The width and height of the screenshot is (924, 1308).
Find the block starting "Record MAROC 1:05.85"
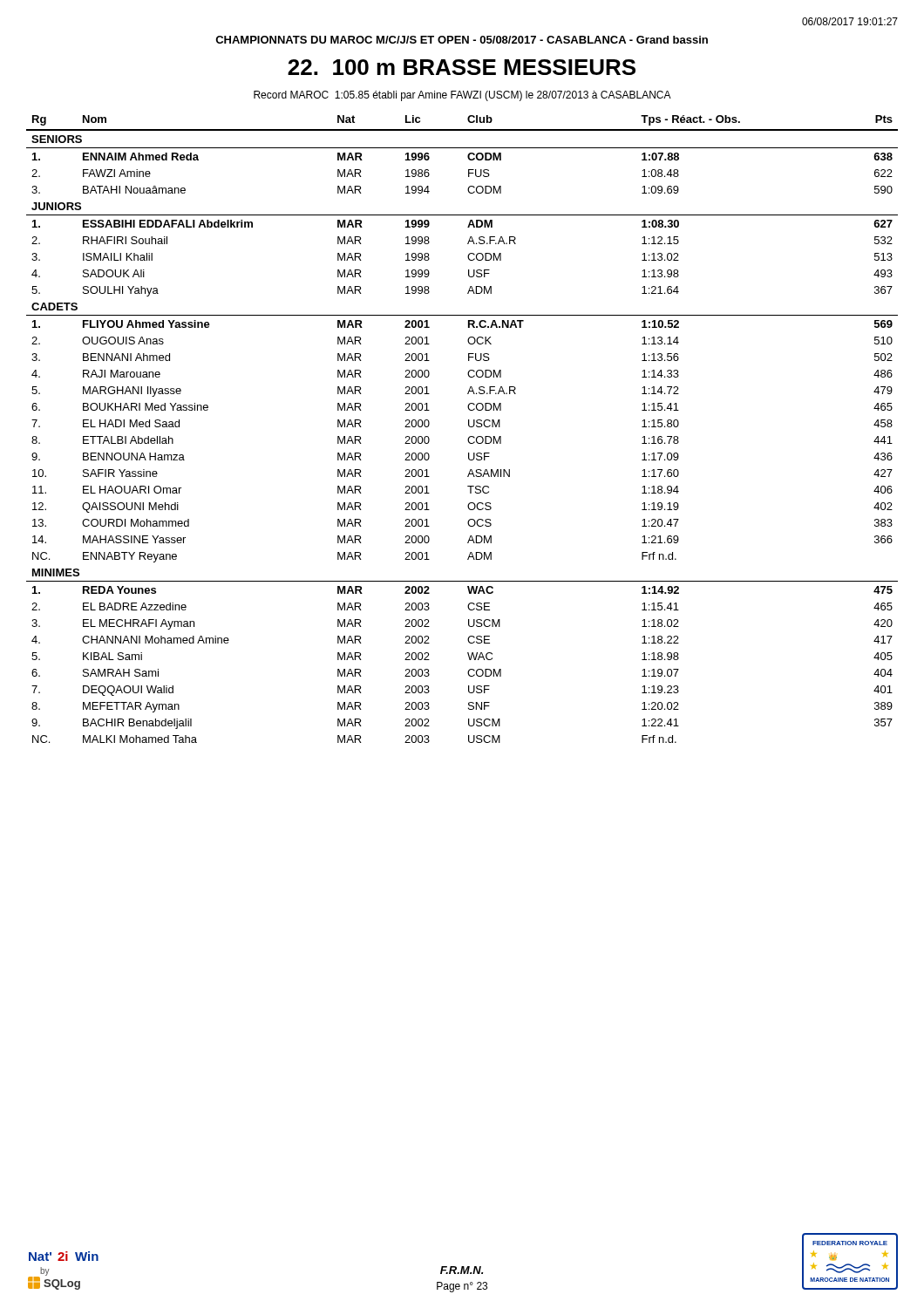tap(462, 95)
